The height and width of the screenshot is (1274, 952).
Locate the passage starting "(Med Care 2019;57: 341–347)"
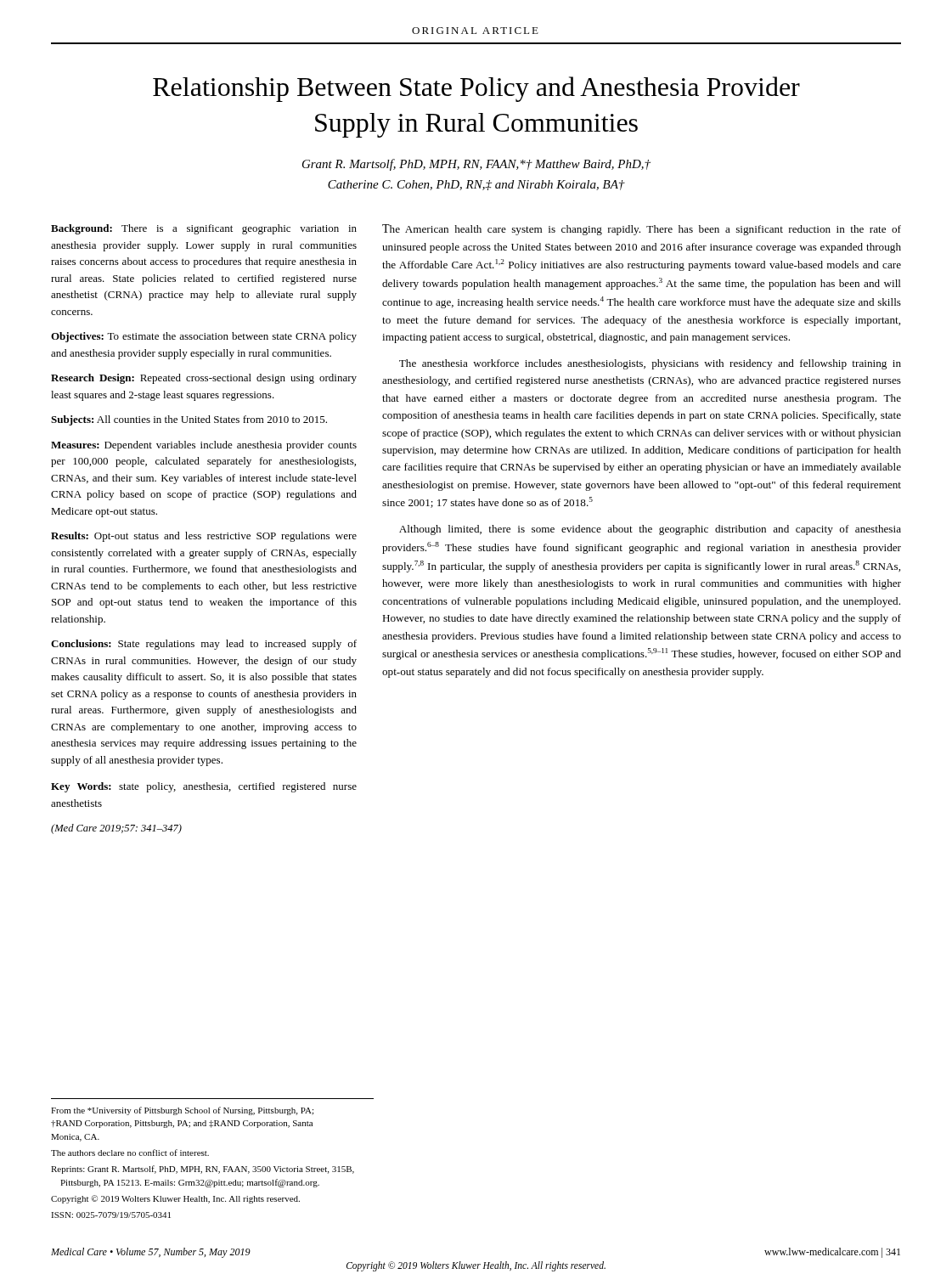coord(116,829)
